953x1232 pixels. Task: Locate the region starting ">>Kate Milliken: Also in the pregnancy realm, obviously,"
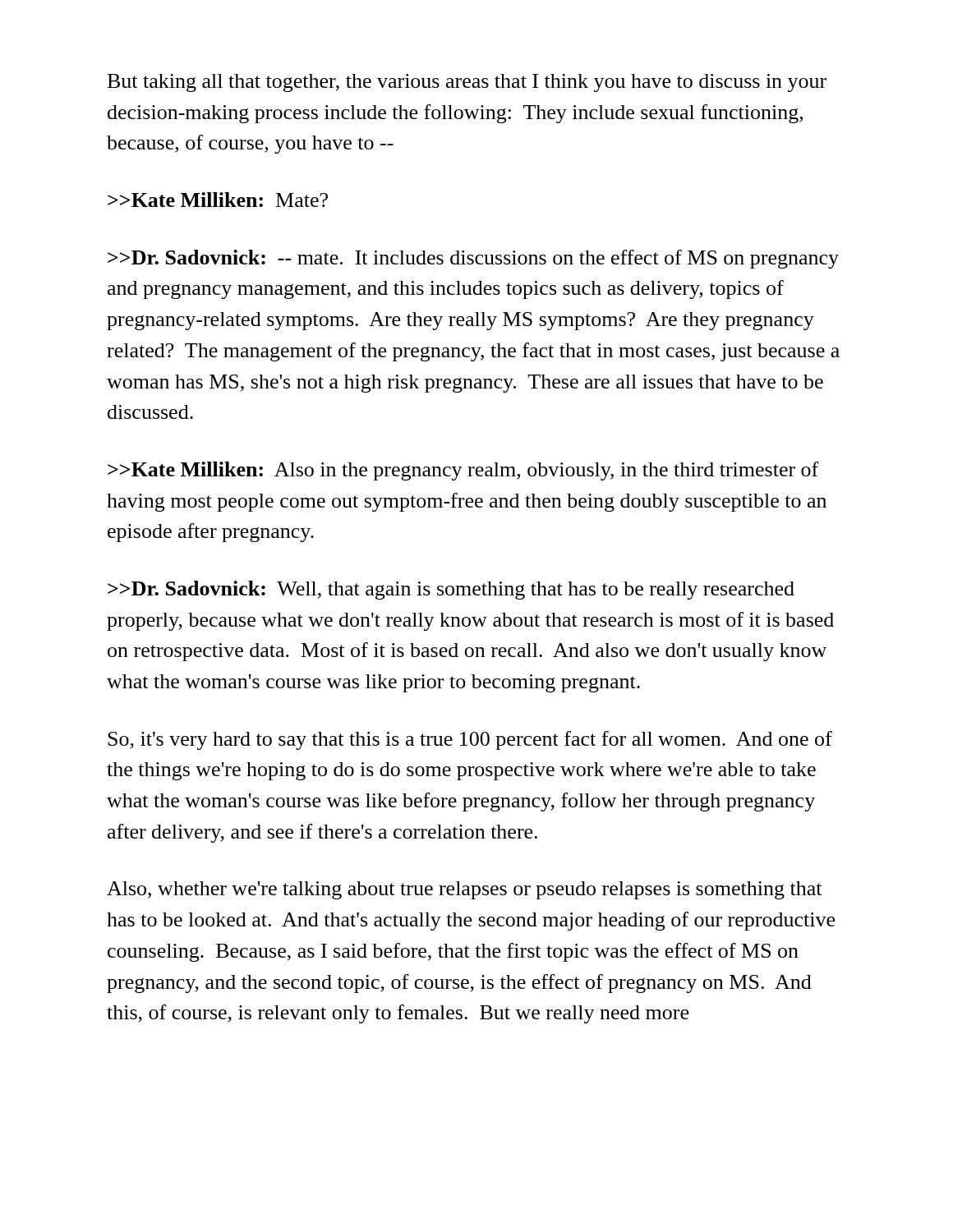467,500
